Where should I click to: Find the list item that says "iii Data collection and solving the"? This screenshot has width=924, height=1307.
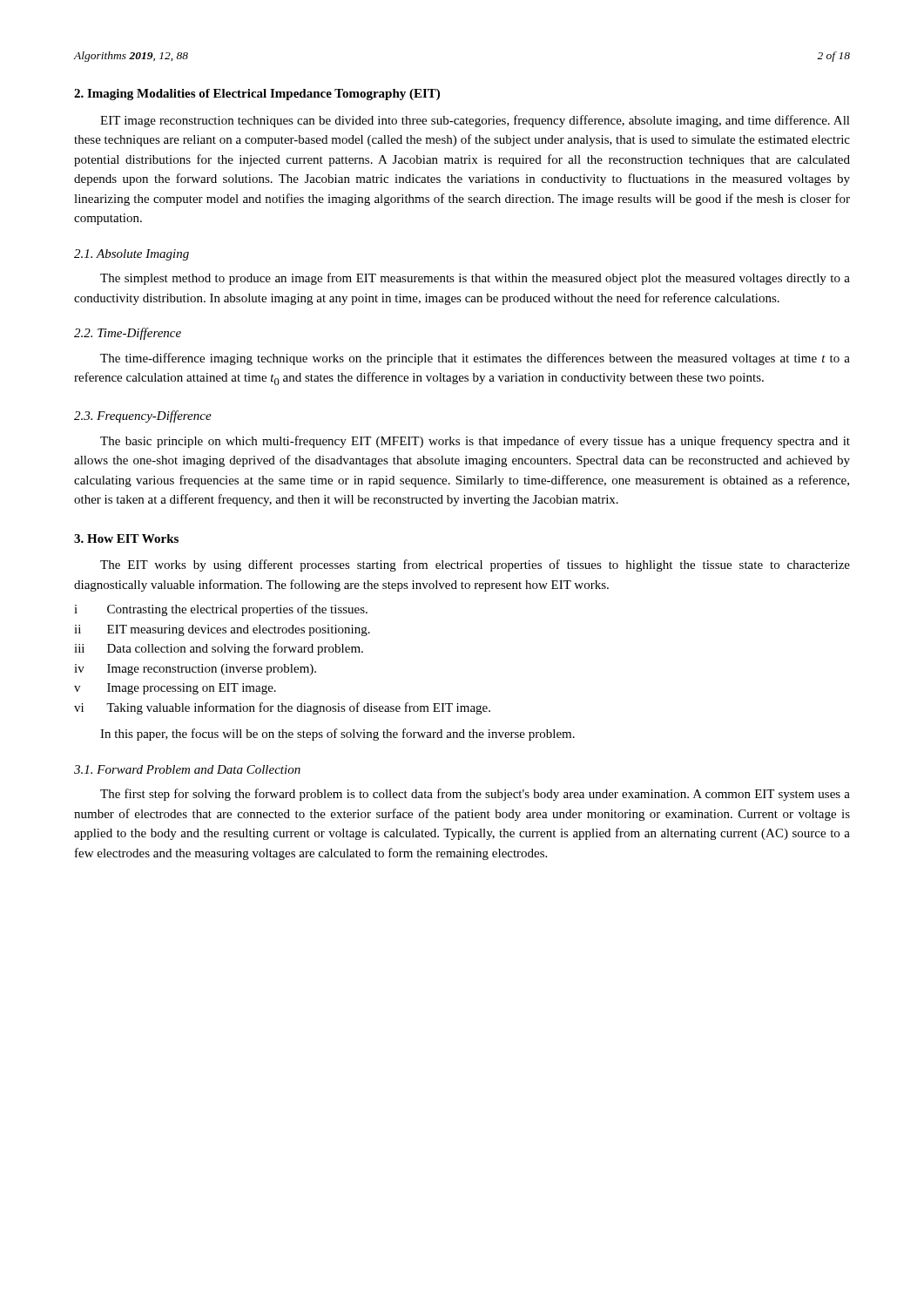[x=219, y=649]
